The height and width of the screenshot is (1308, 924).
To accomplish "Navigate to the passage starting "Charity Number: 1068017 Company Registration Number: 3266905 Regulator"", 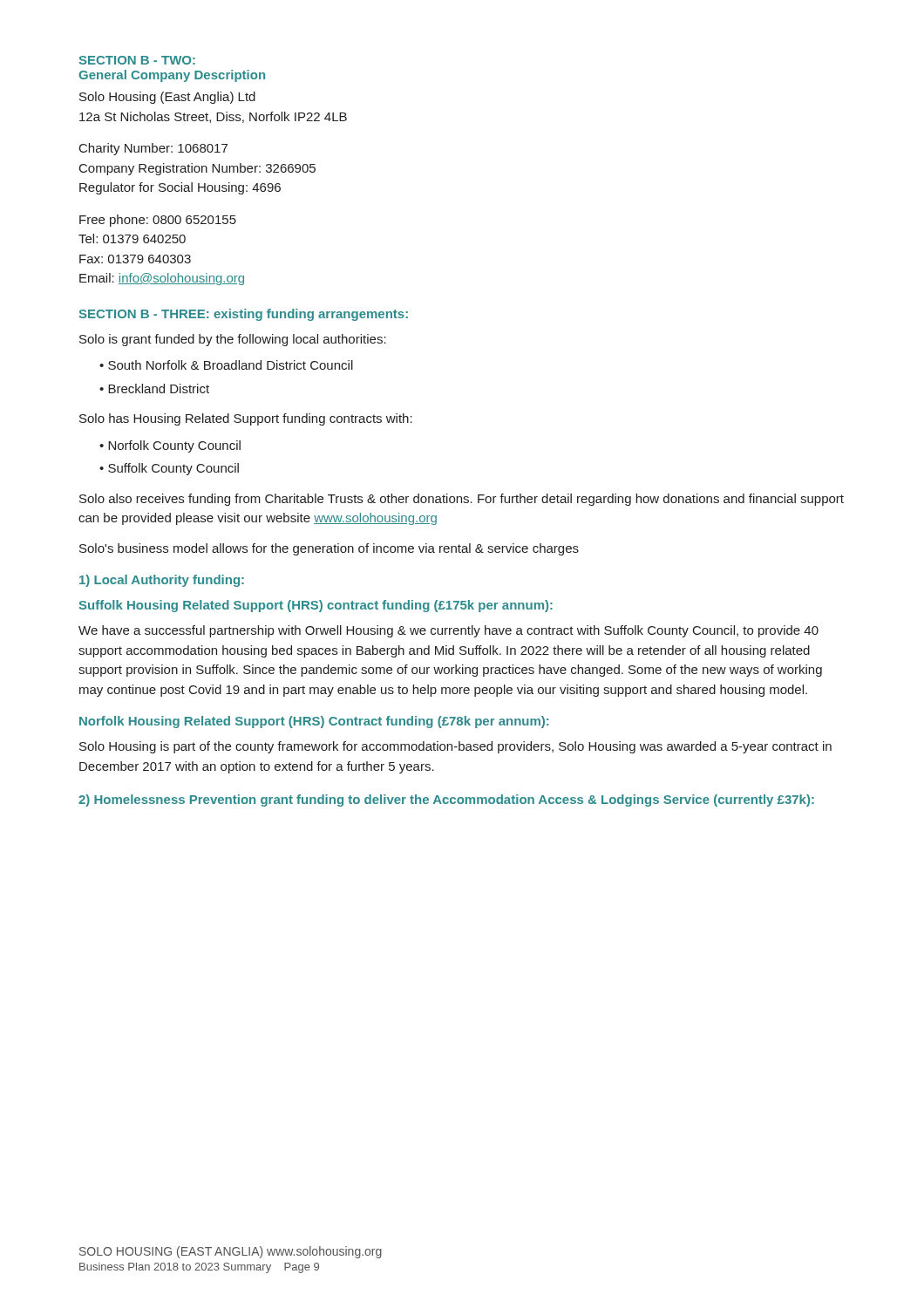I will click(x=153, y=149).
